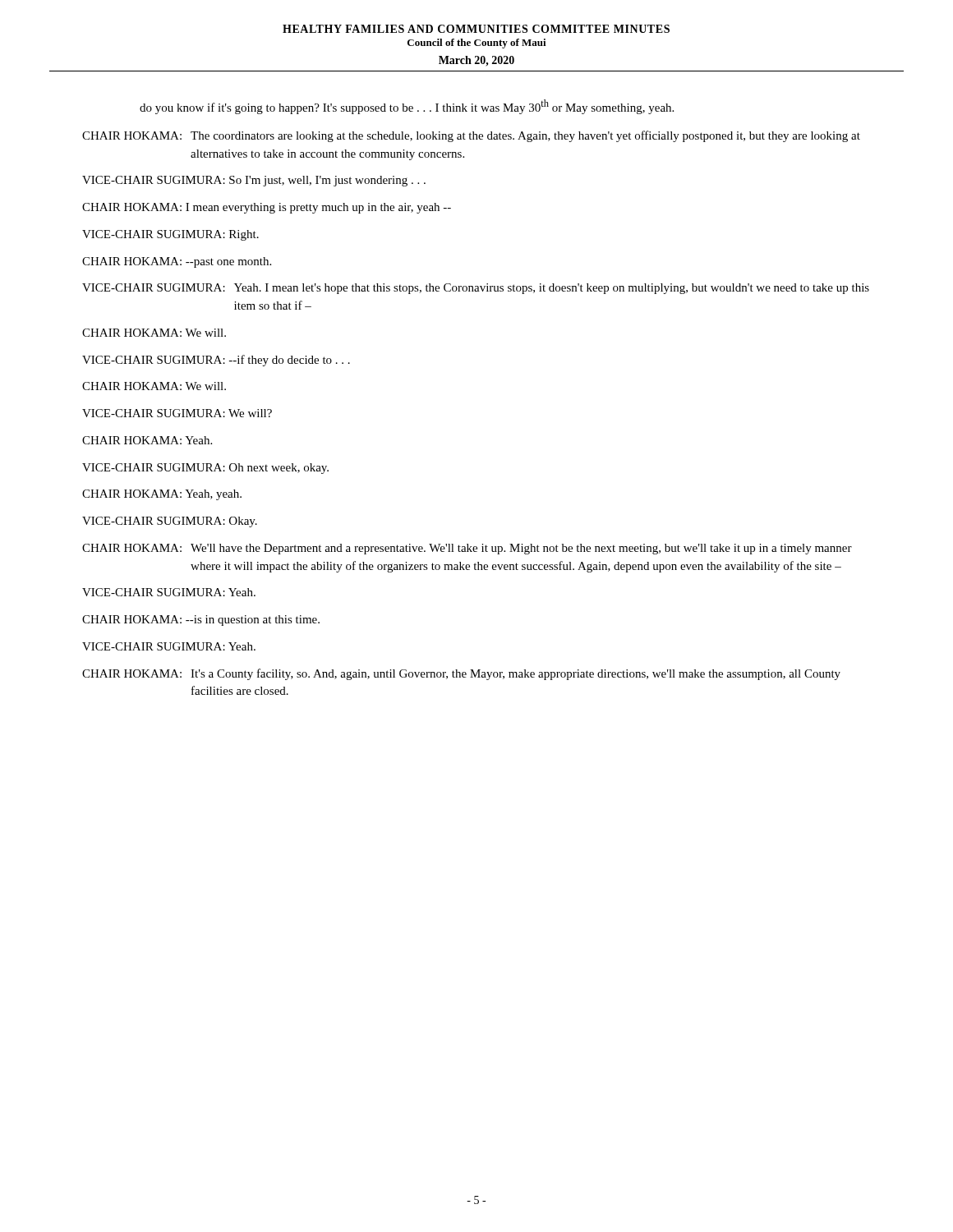Viewport: 953px width, 1232px height.
Task: Click on the text block starting "VICE-CHAIR SUGIMURA: Right."
Action: coord(171,234)
